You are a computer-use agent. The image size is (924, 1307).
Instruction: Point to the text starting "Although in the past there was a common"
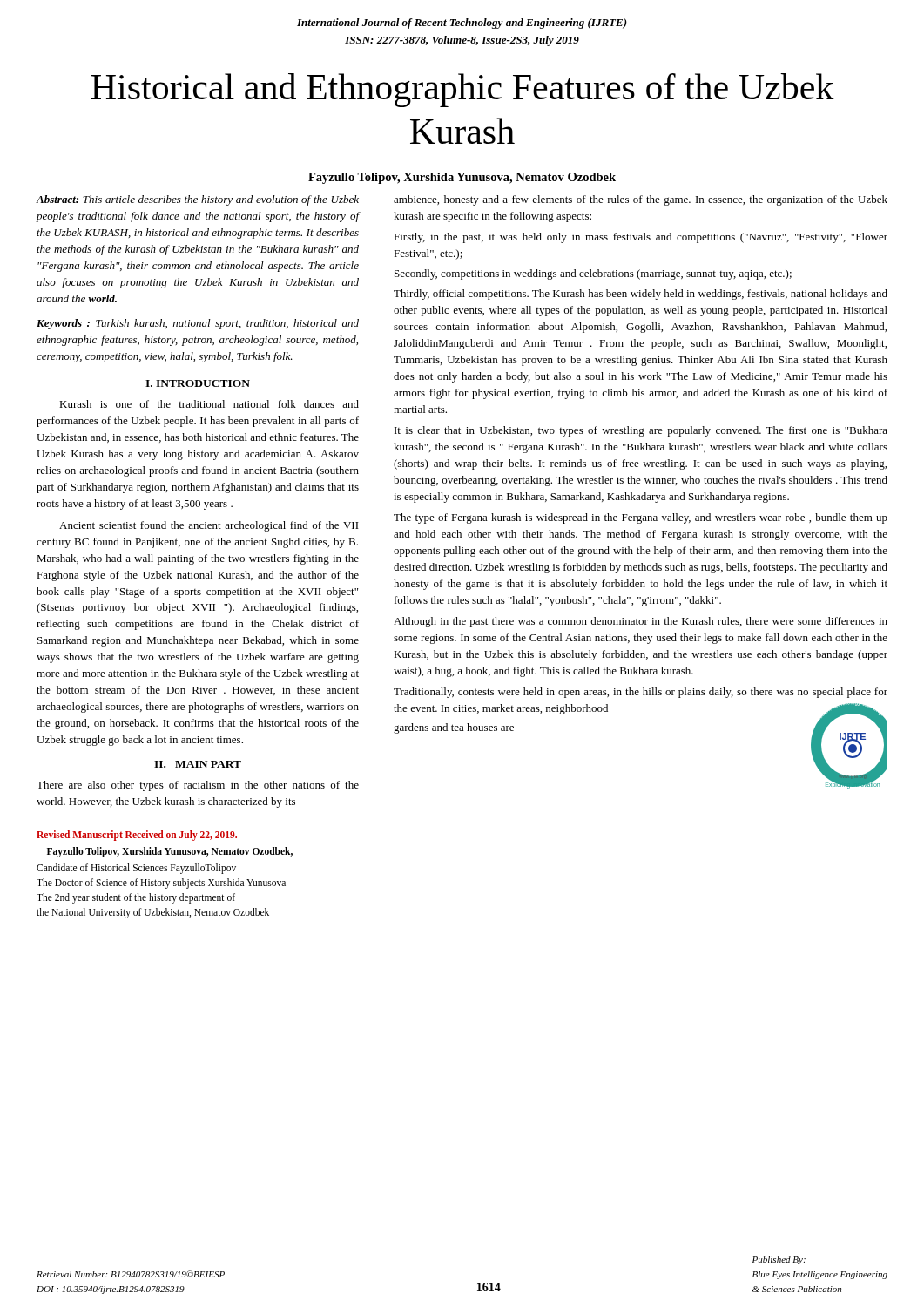(x=641, y=646)
